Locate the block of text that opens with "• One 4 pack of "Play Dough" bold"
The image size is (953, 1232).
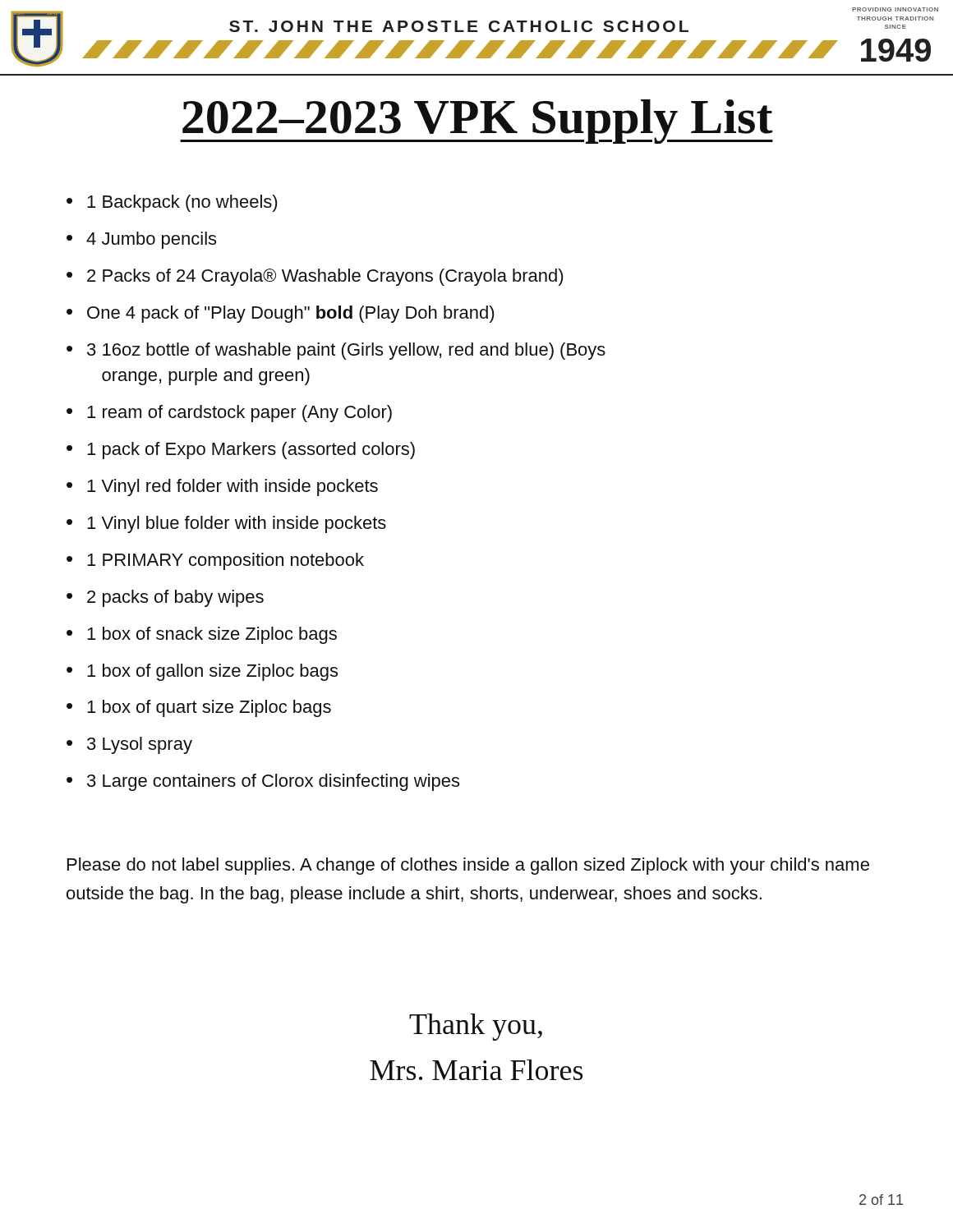(x=280, y=313)
